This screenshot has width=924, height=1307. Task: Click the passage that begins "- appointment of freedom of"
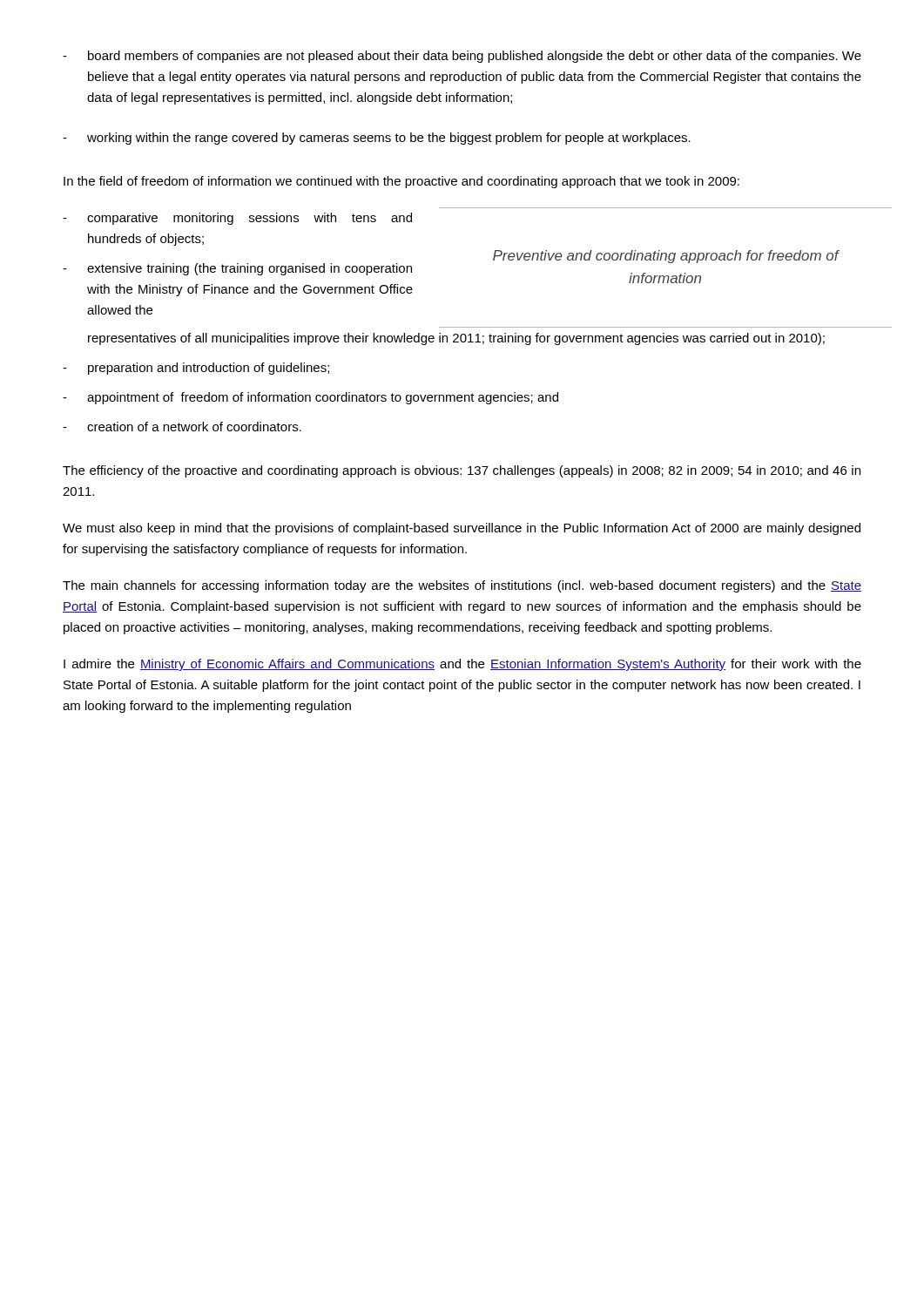(x=462, y=397)
